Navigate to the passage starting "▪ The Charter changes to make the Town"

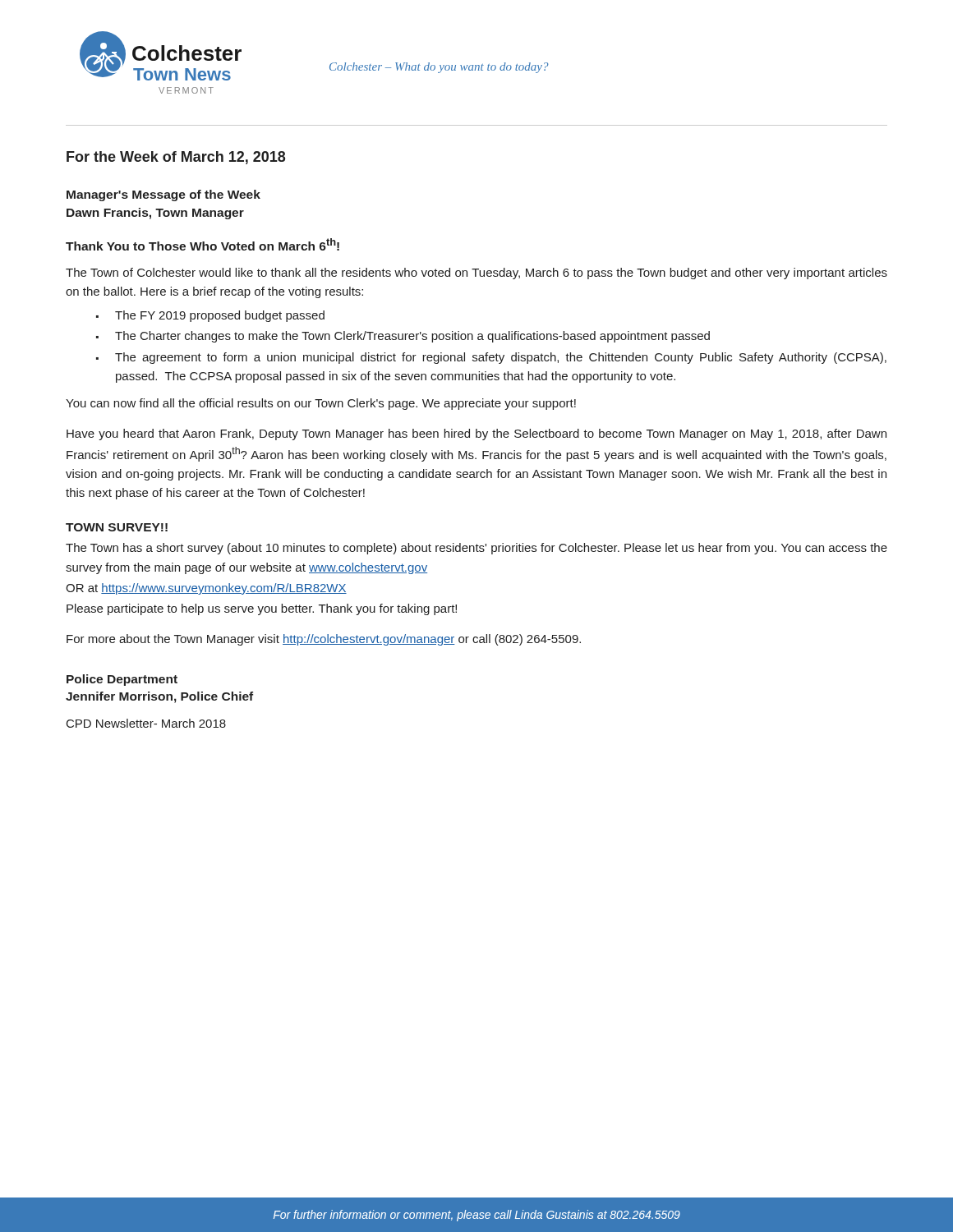click(x=491, y=336)
